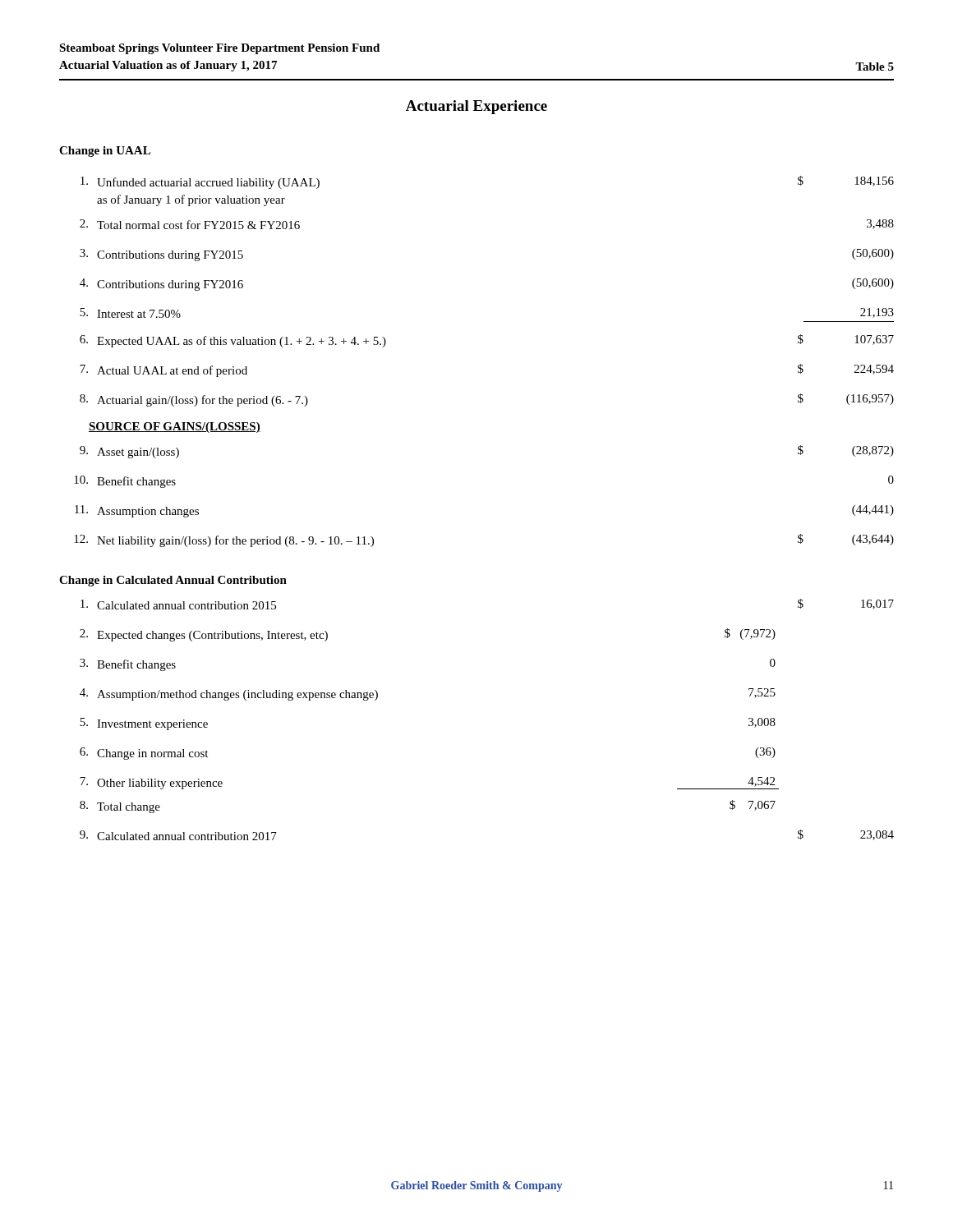The image size is (953, 1232).
Task: Where is the passage that starts "Unfunded actuarial accrued liability (UAAL)as of January 1"?
Action: [x=199, y=182]
